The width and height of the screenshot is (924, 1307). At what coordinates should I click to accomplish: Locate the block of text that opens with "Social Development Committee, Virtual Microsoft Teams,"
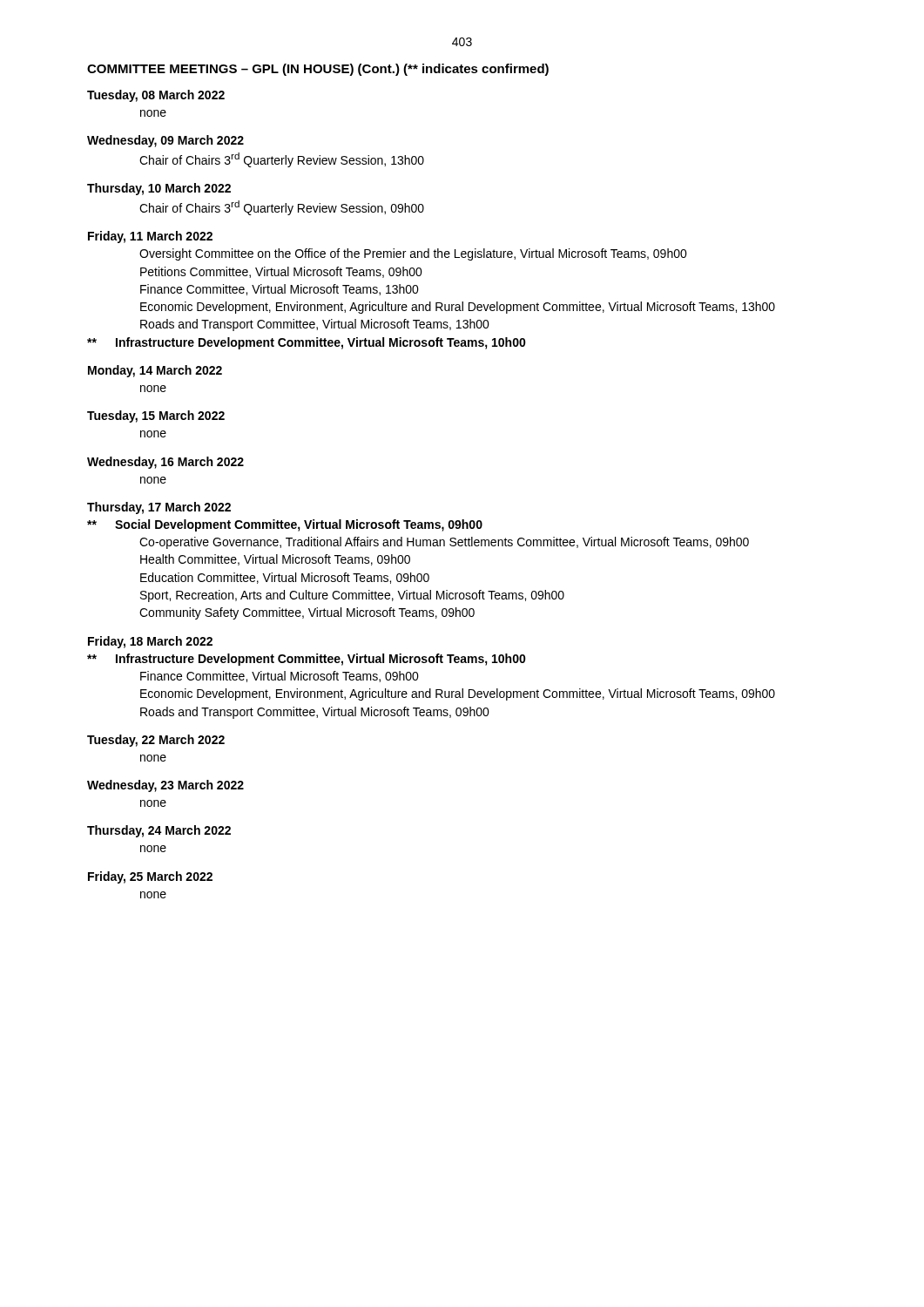click(285, 525)
